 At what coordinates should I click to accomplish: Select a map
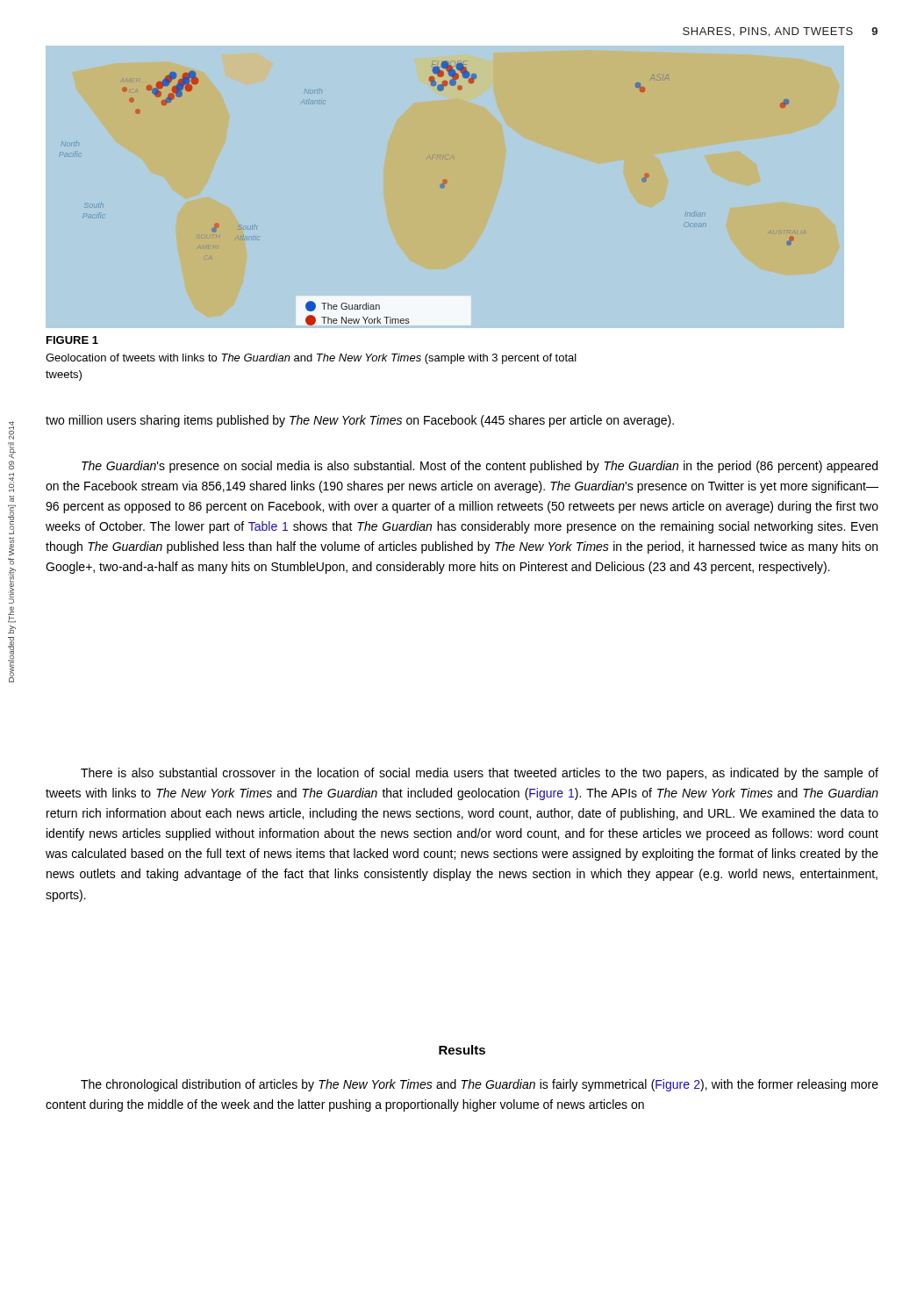(445, 189)
